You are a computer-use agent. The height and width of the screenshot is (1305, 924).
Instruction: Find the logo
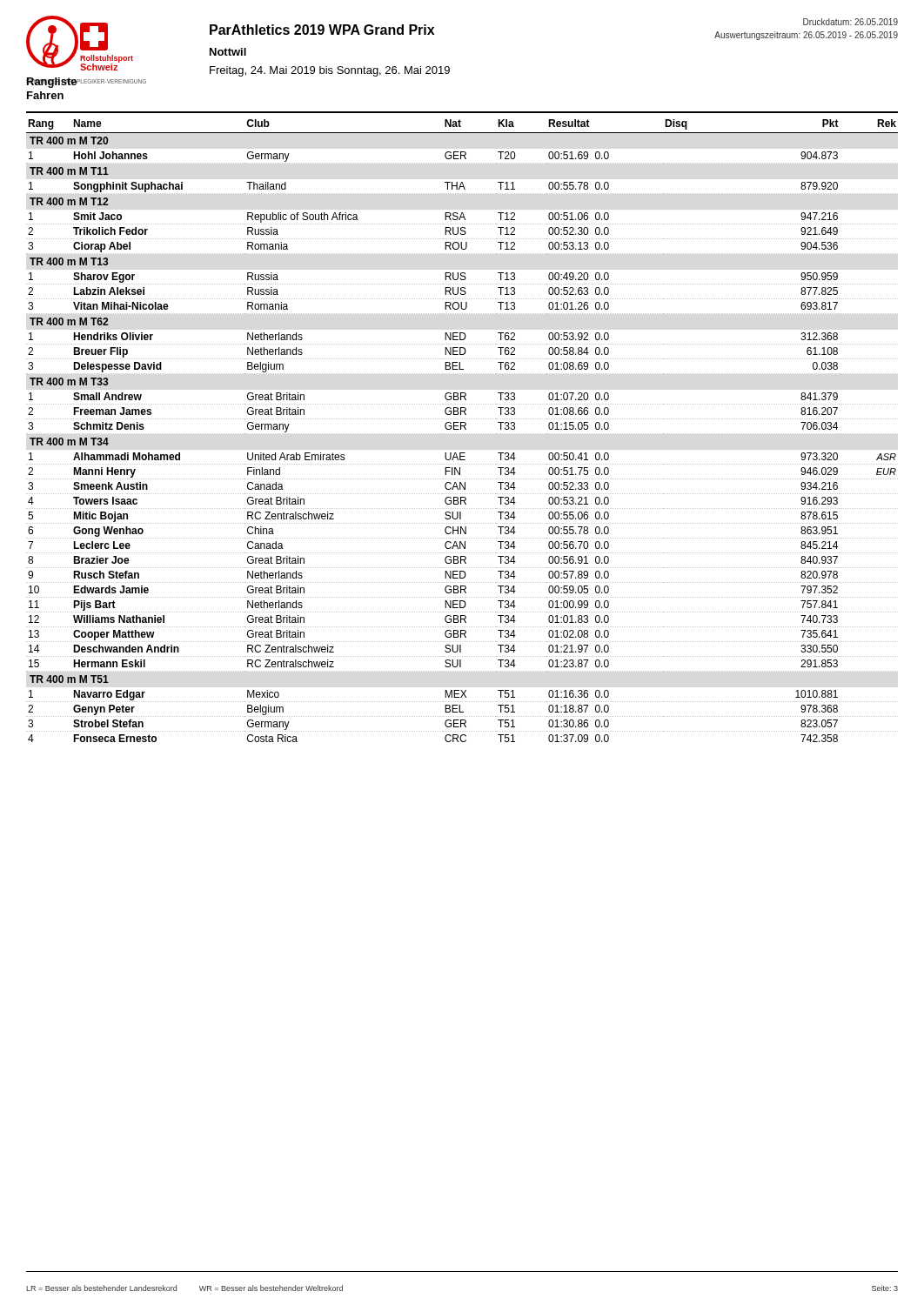[96, 55]
